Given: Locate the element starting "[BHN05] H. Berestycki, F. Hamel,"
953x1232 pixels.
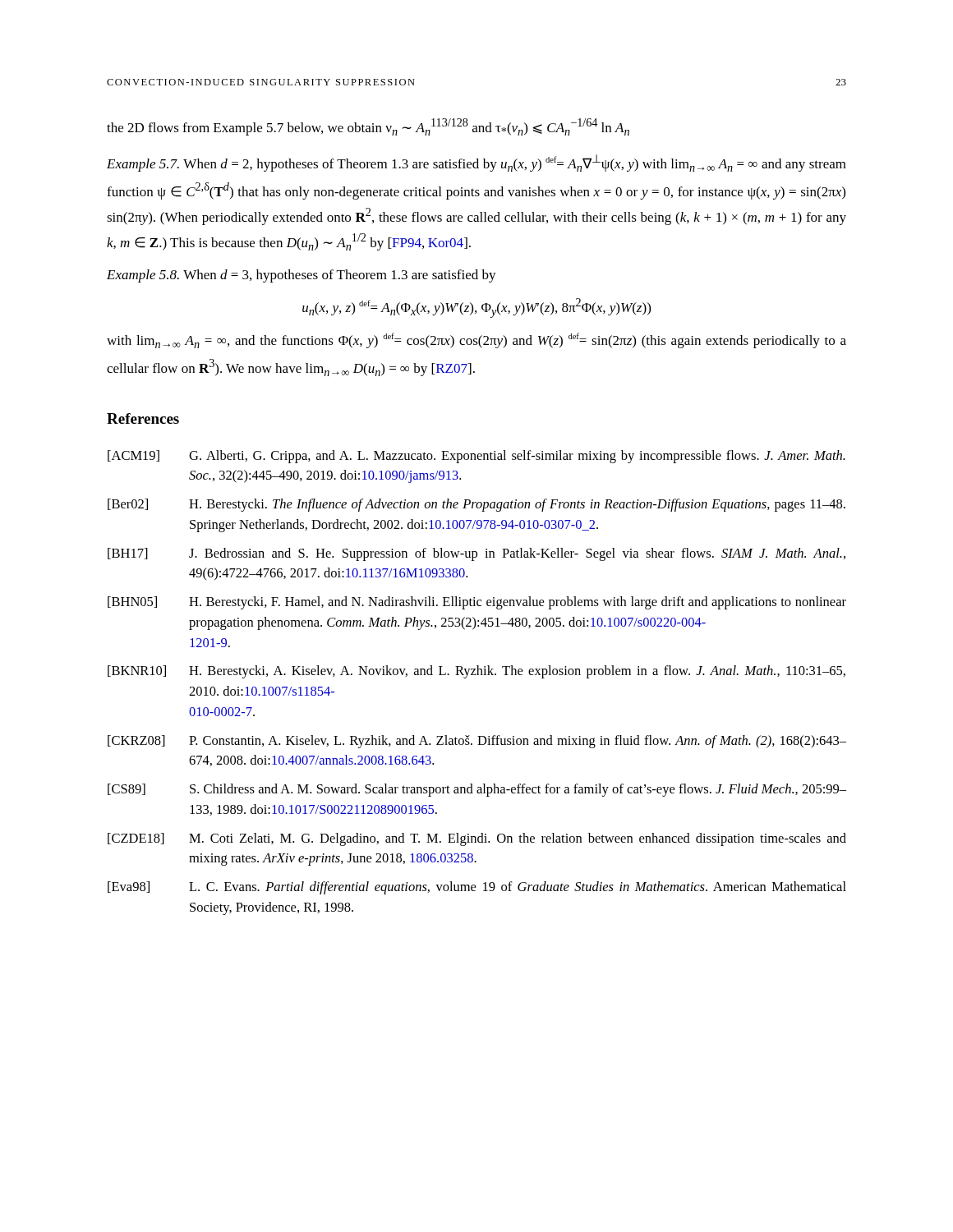Looking at the screenshot, I should [x=476, y=623].
